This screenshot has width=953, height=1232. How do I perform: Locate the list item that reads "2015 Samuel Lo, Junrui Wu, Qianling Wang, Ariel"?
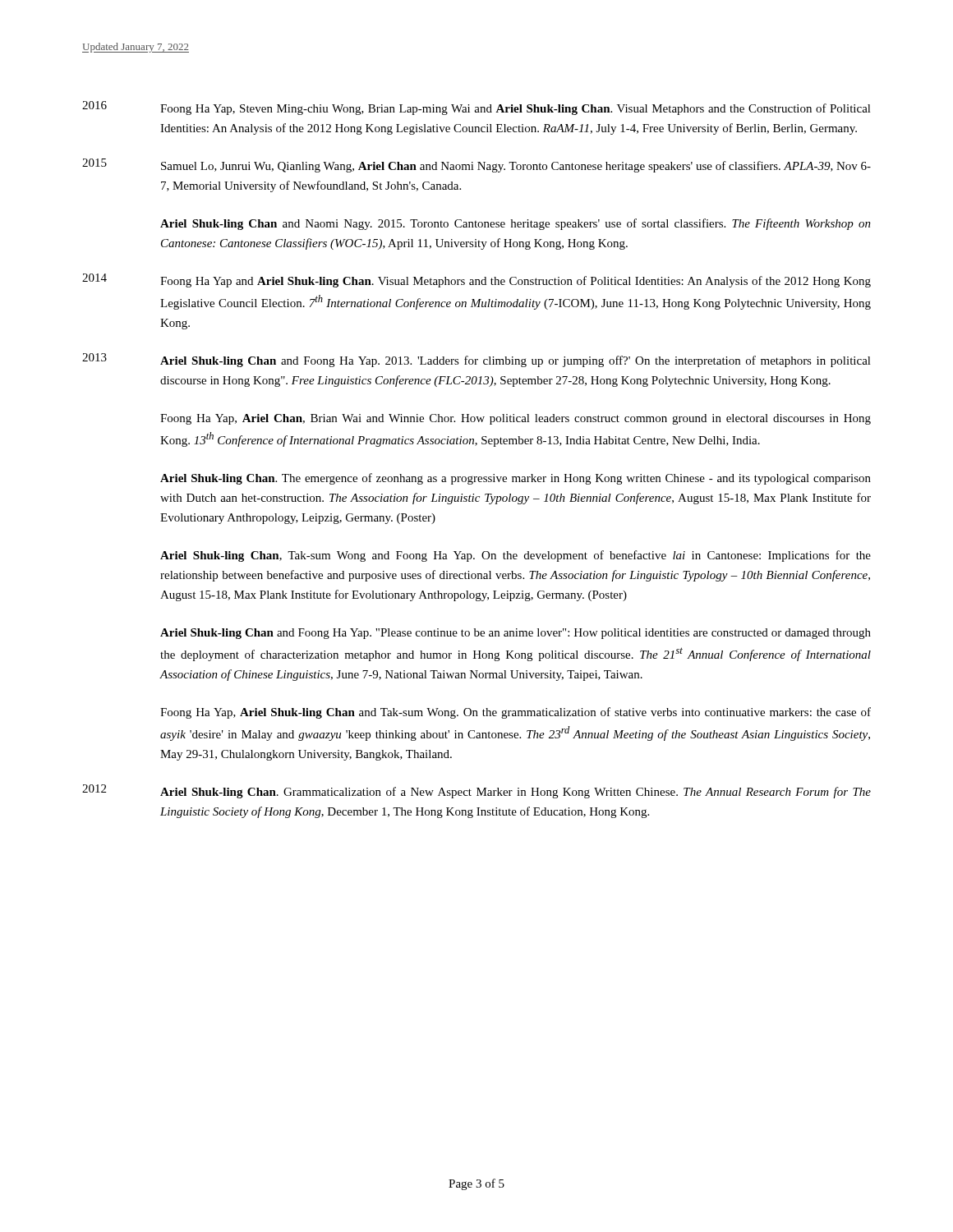476,176
